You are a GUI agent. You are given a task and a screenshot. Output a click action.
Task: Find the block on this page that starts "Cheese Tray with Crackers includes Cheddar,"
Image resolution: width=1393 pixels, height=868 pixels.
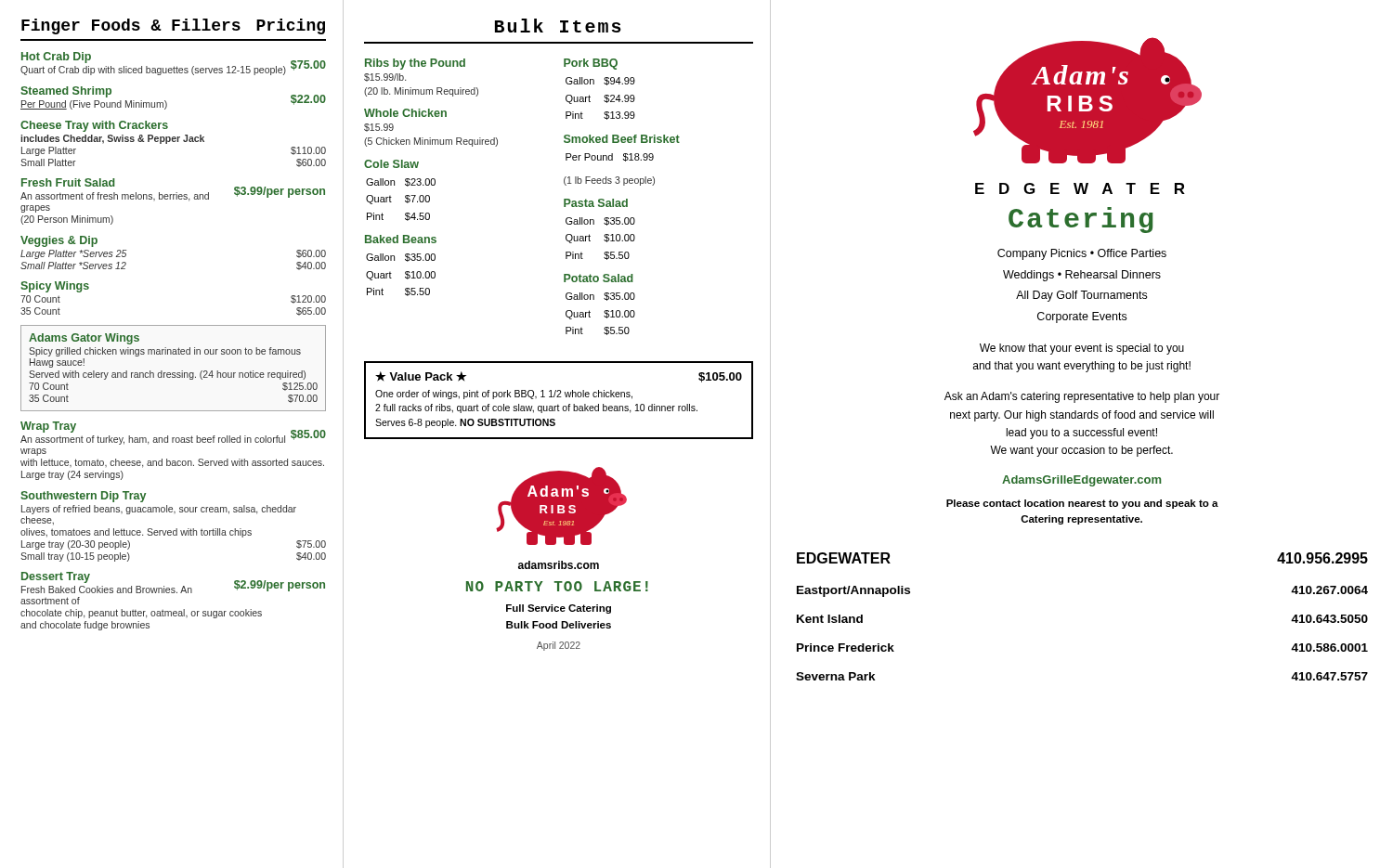[173, 143]
